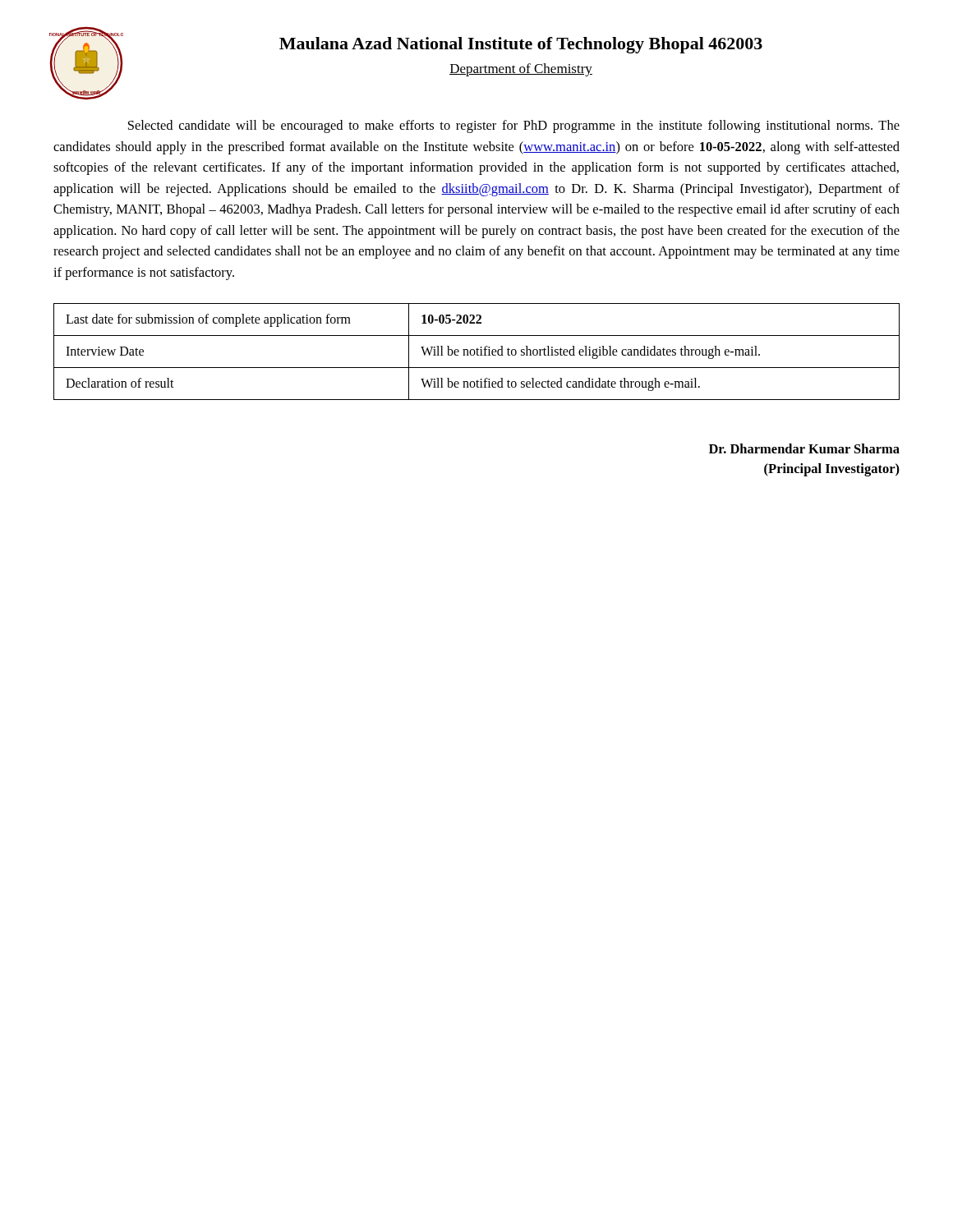Find the title

click(x=521, y=43)
